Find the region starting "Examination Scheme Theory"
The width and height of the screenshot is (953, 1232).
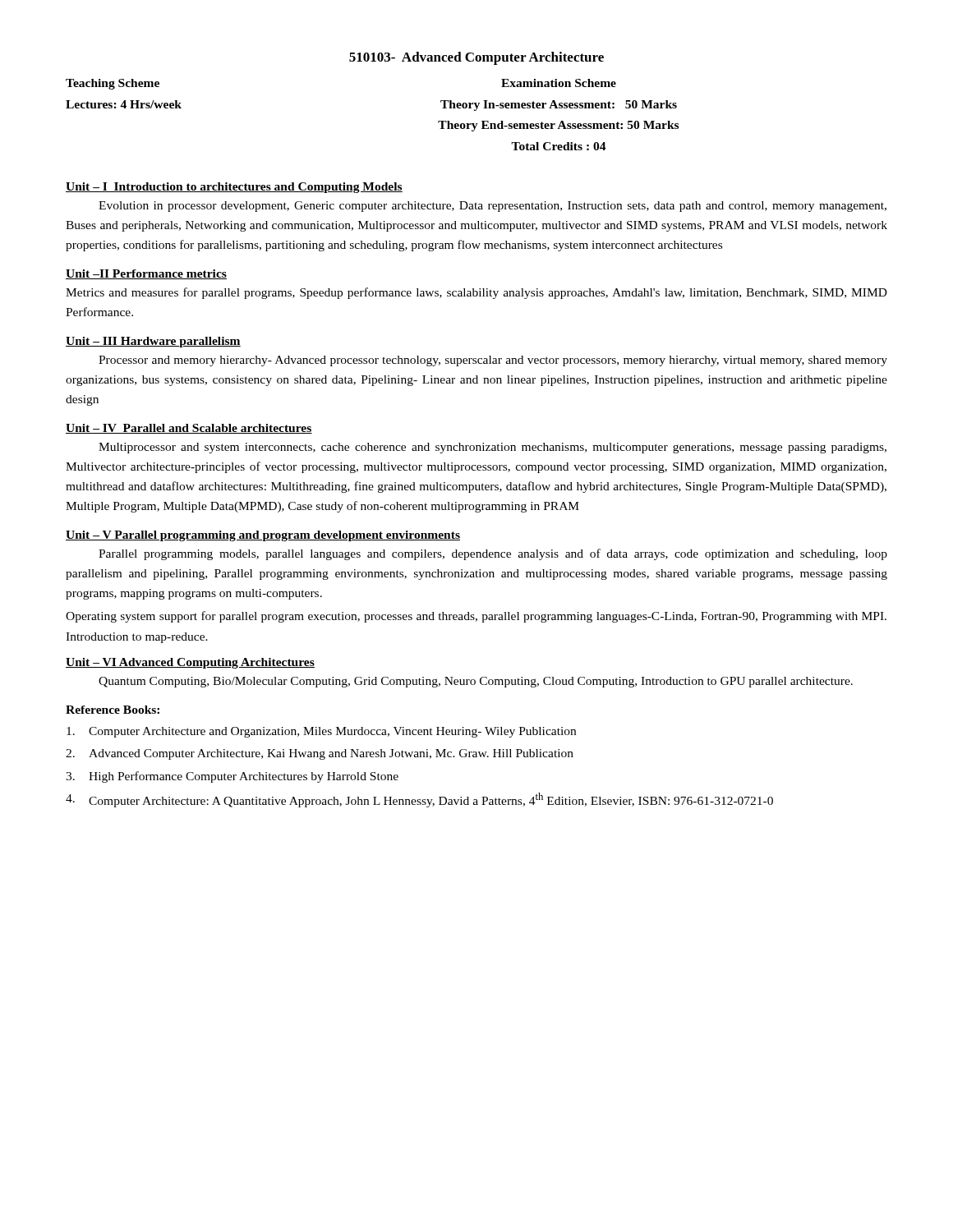559,114
